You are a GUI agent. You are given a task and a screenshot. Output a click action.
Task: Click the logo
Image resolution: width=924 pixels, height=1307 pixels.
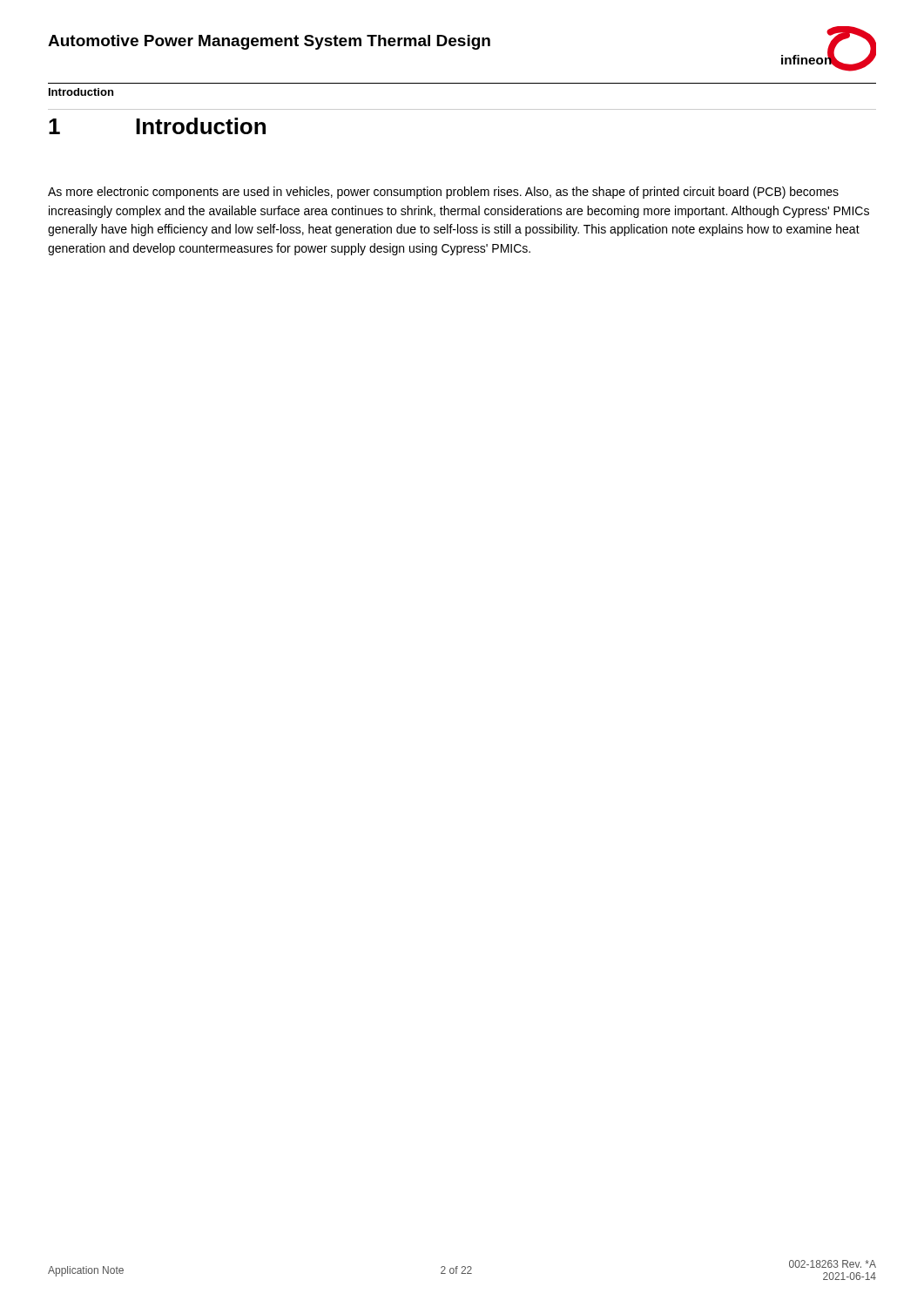click(828, 51)
